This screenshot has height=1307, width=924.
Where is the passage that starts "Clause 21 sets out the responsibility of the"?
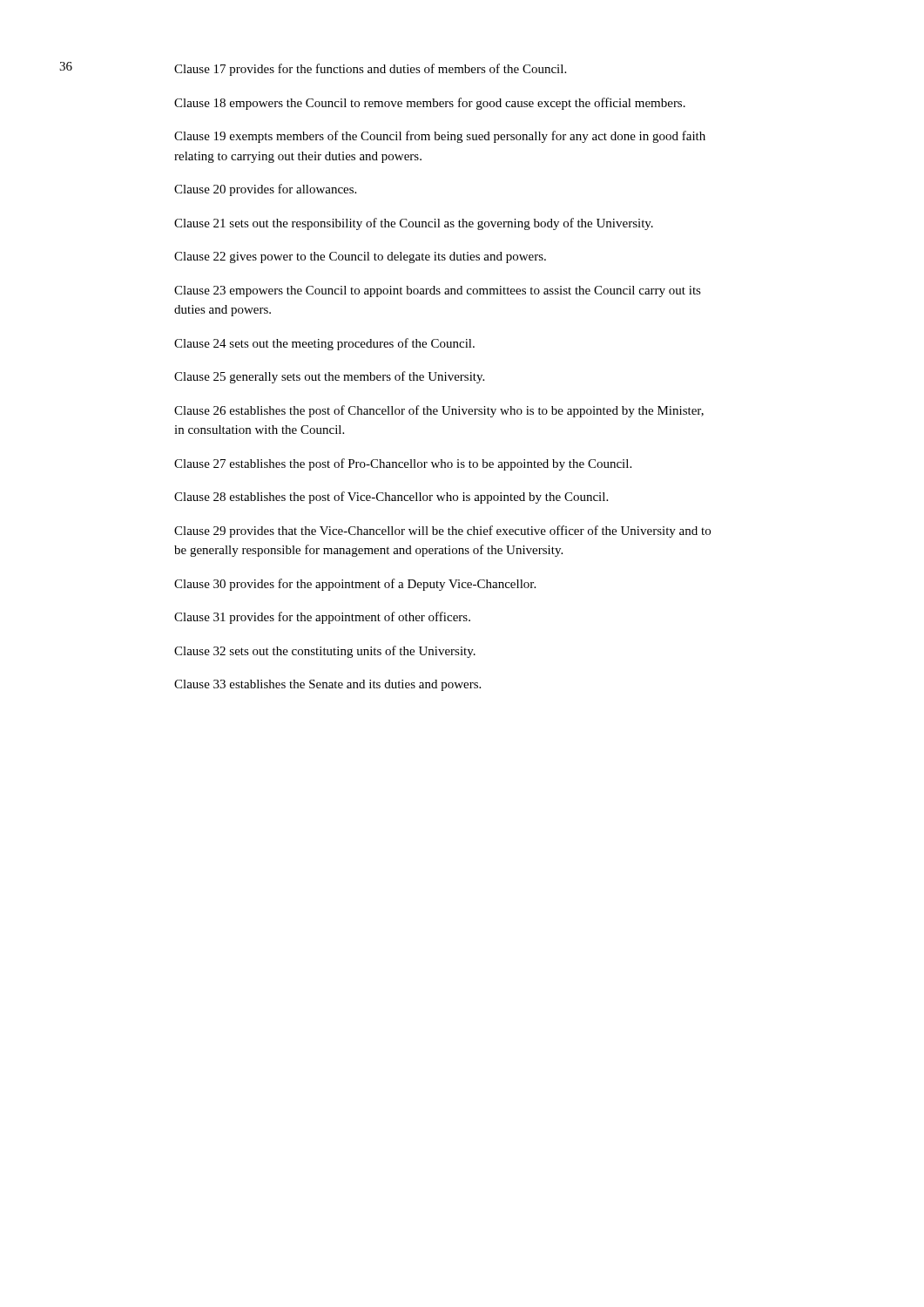pyautogui.click(x=414, y=223)
